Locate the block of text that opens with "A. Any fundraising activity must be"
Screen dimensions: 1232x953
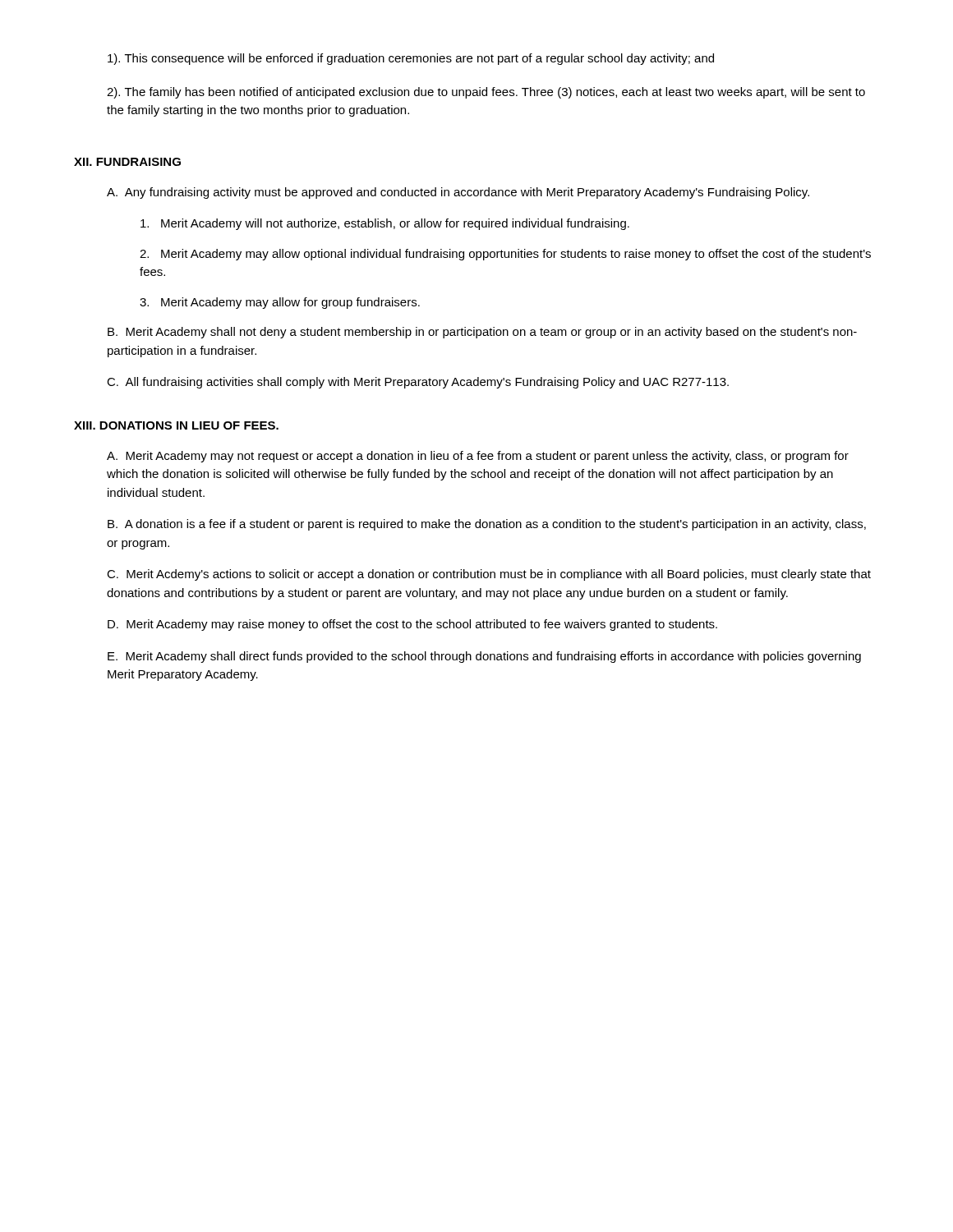[x=459, y=191]
